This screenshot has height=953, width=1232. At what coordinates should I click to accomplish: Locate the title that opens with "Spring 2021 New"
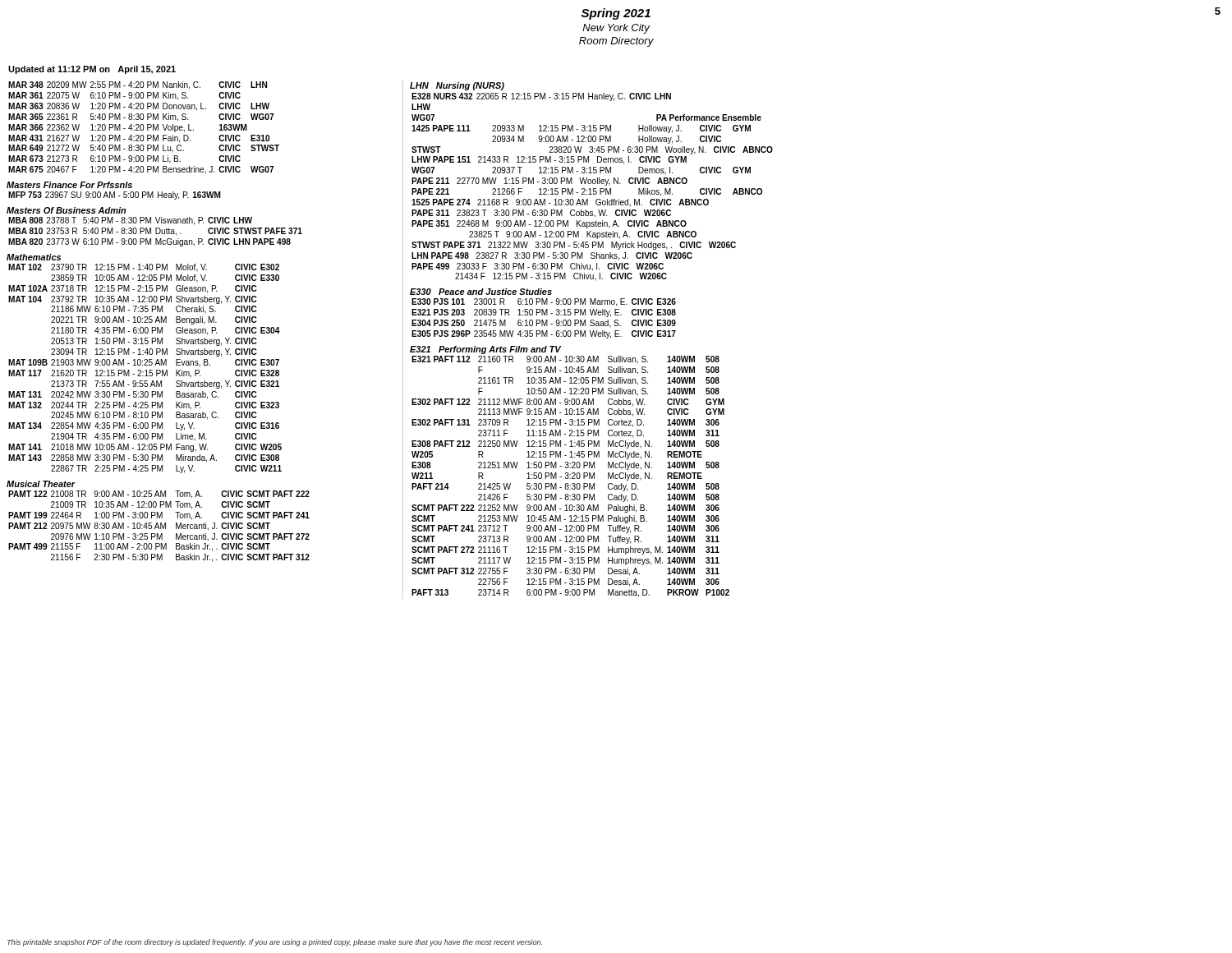point(616,27)
